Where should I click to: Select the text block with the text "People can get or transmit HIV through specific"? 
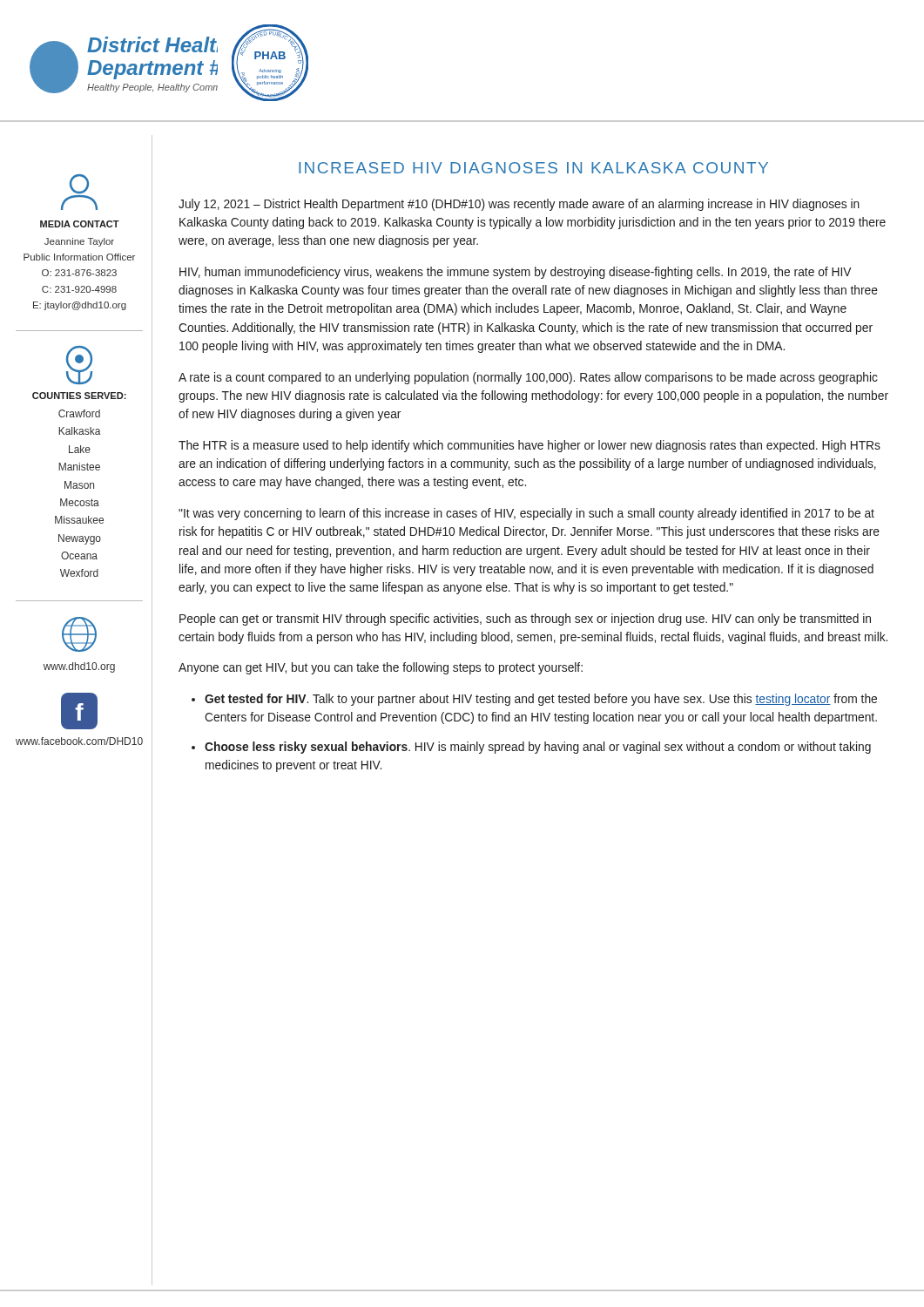534,628
